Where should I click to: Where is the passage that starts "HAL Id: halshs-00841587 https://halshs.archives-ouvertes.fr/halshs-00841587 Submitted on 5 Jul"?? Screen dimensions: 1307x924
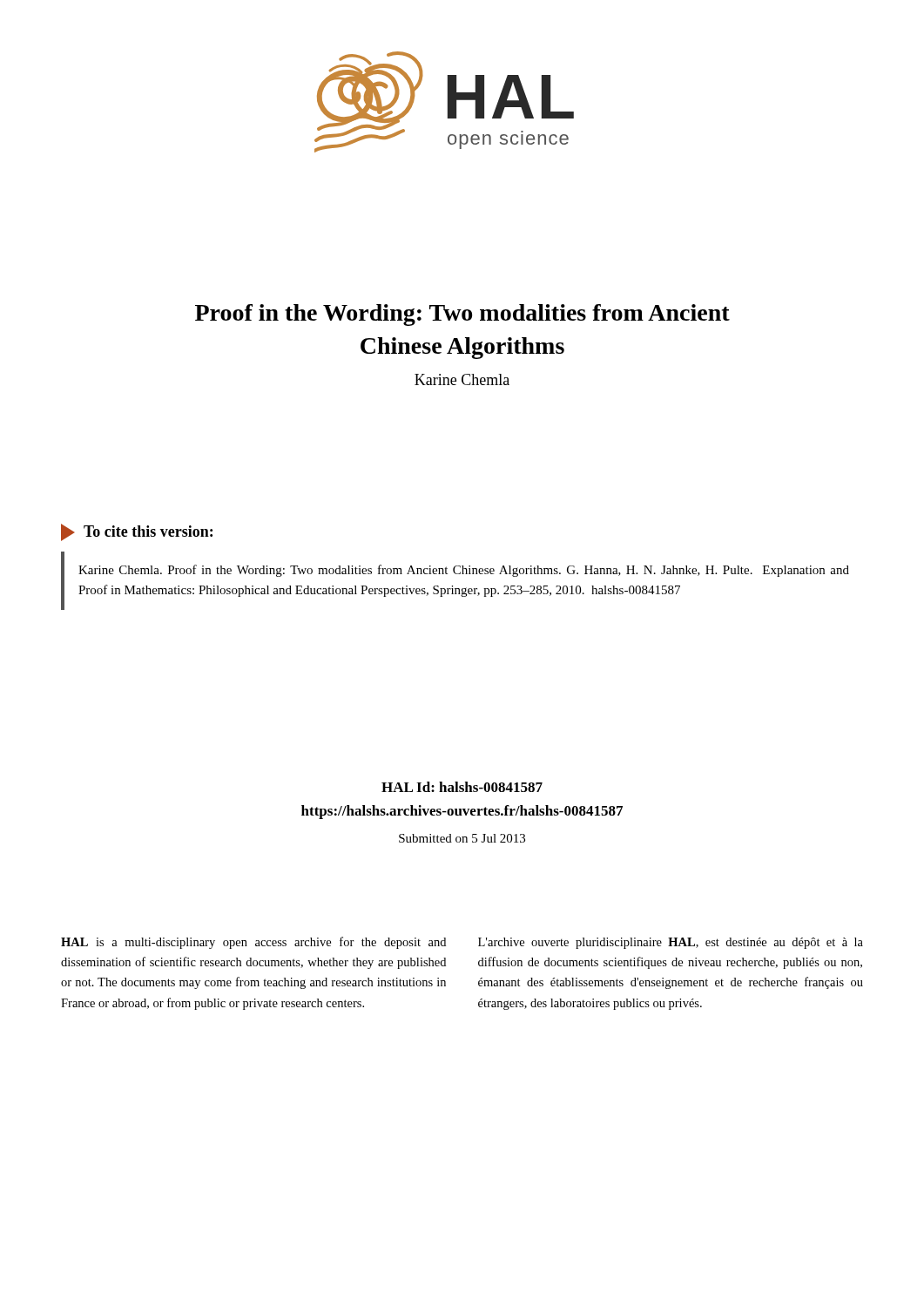pos(462,812)
